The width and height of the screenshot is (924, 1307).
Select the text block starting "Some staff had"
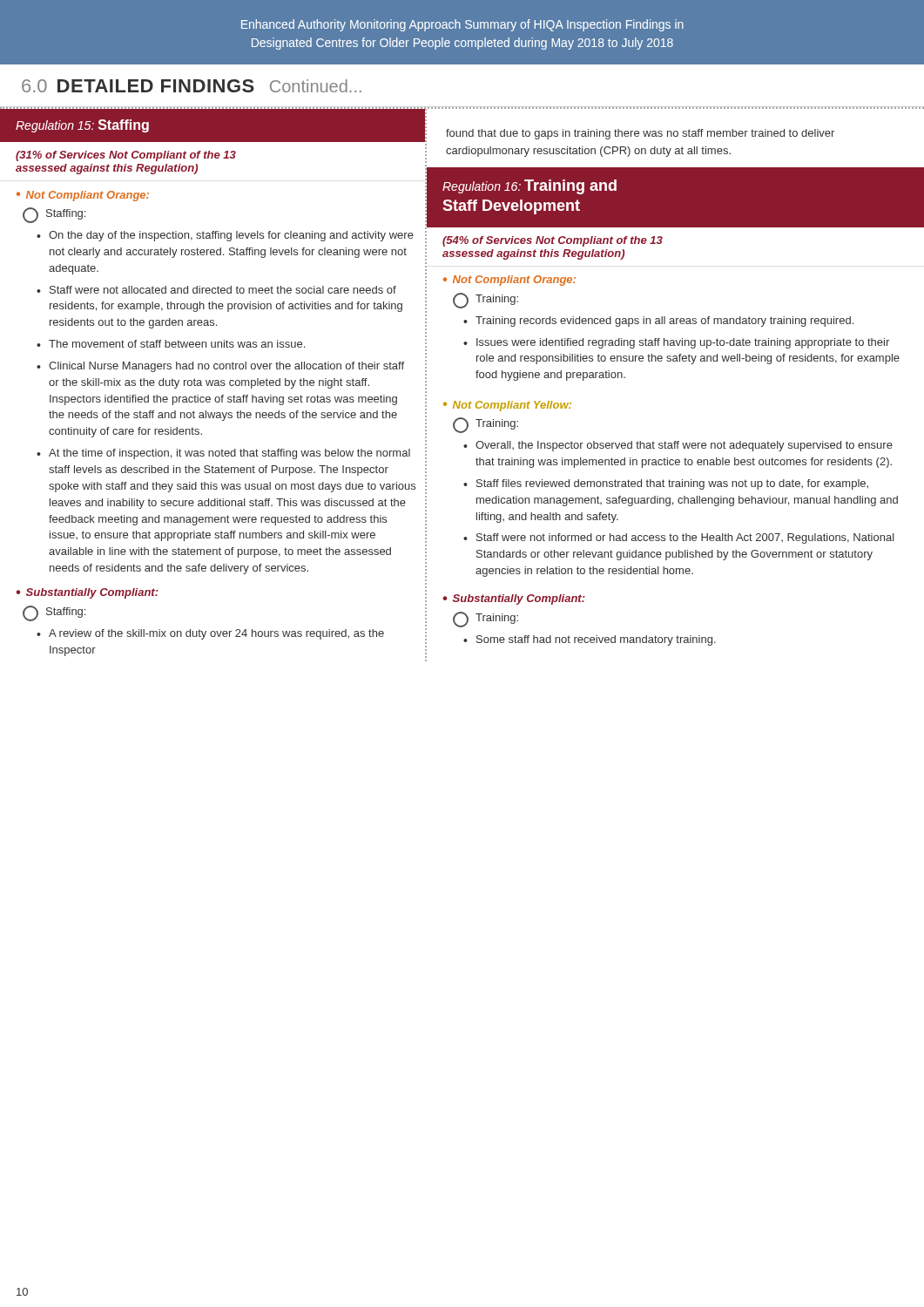click(x=596, y=639)
